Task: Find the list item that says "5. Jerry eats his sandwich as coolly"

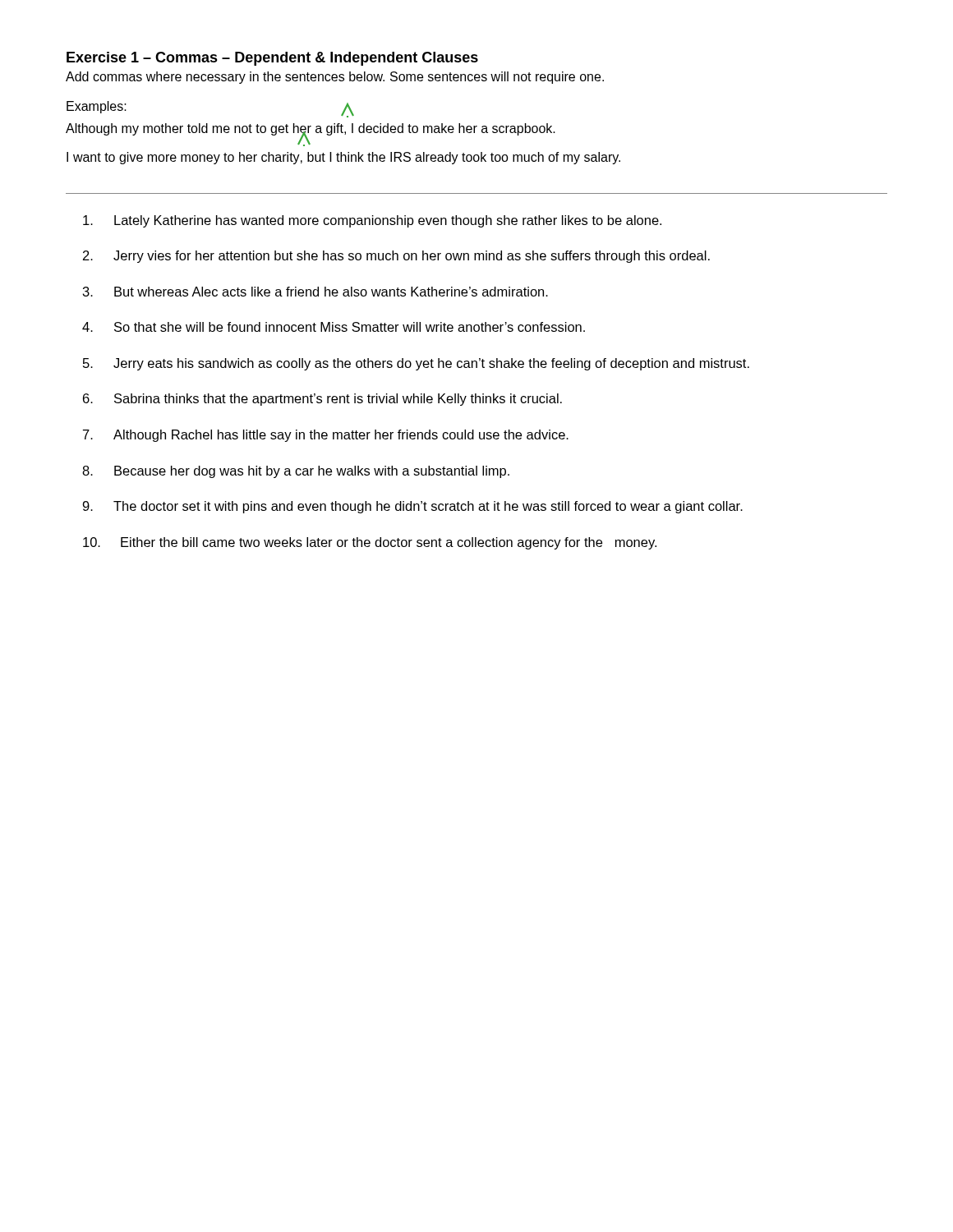Action: 485,364
